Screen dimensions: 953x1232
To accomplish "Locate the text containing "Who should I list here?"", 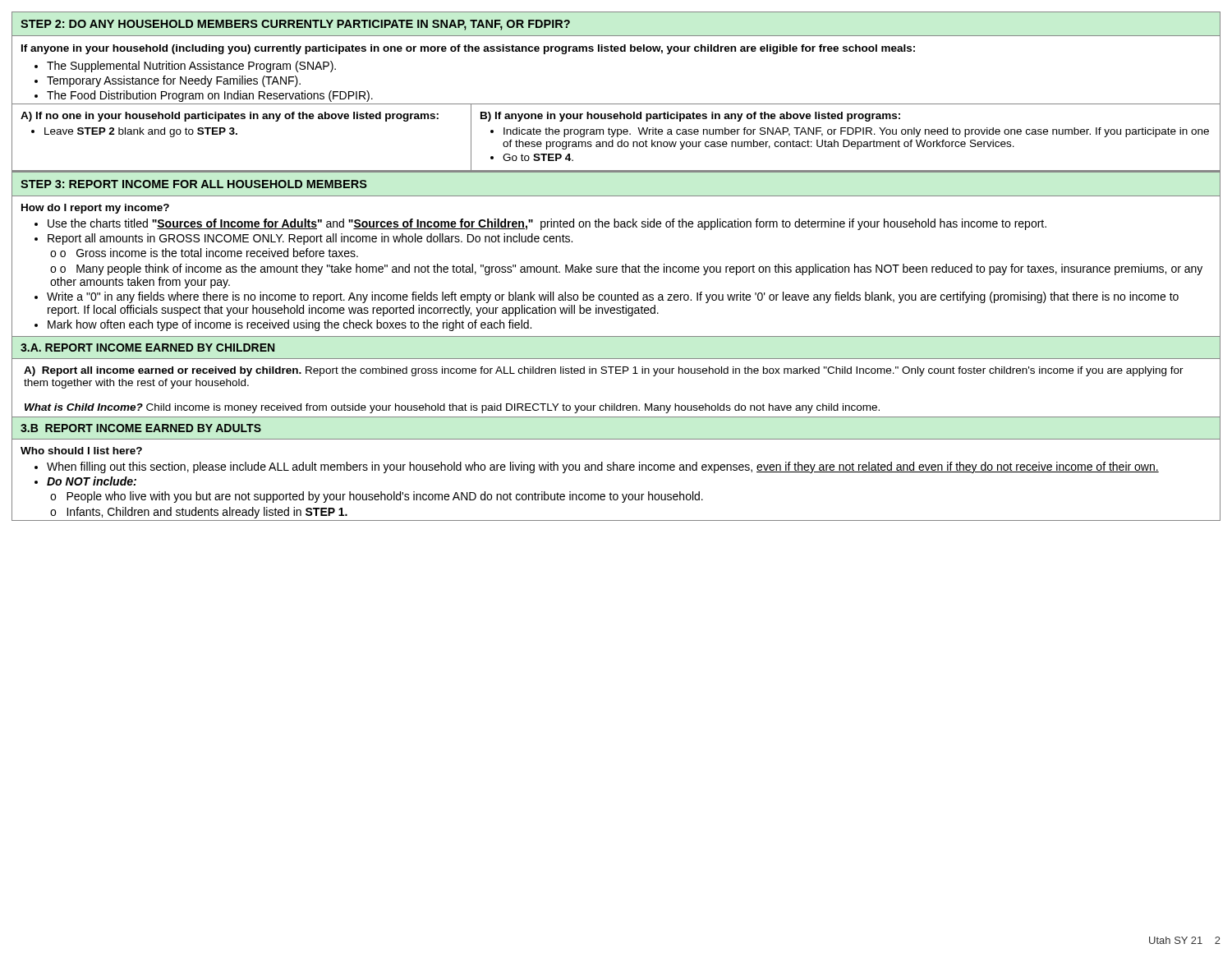I will pyautogui.click(x=82, y=451).
